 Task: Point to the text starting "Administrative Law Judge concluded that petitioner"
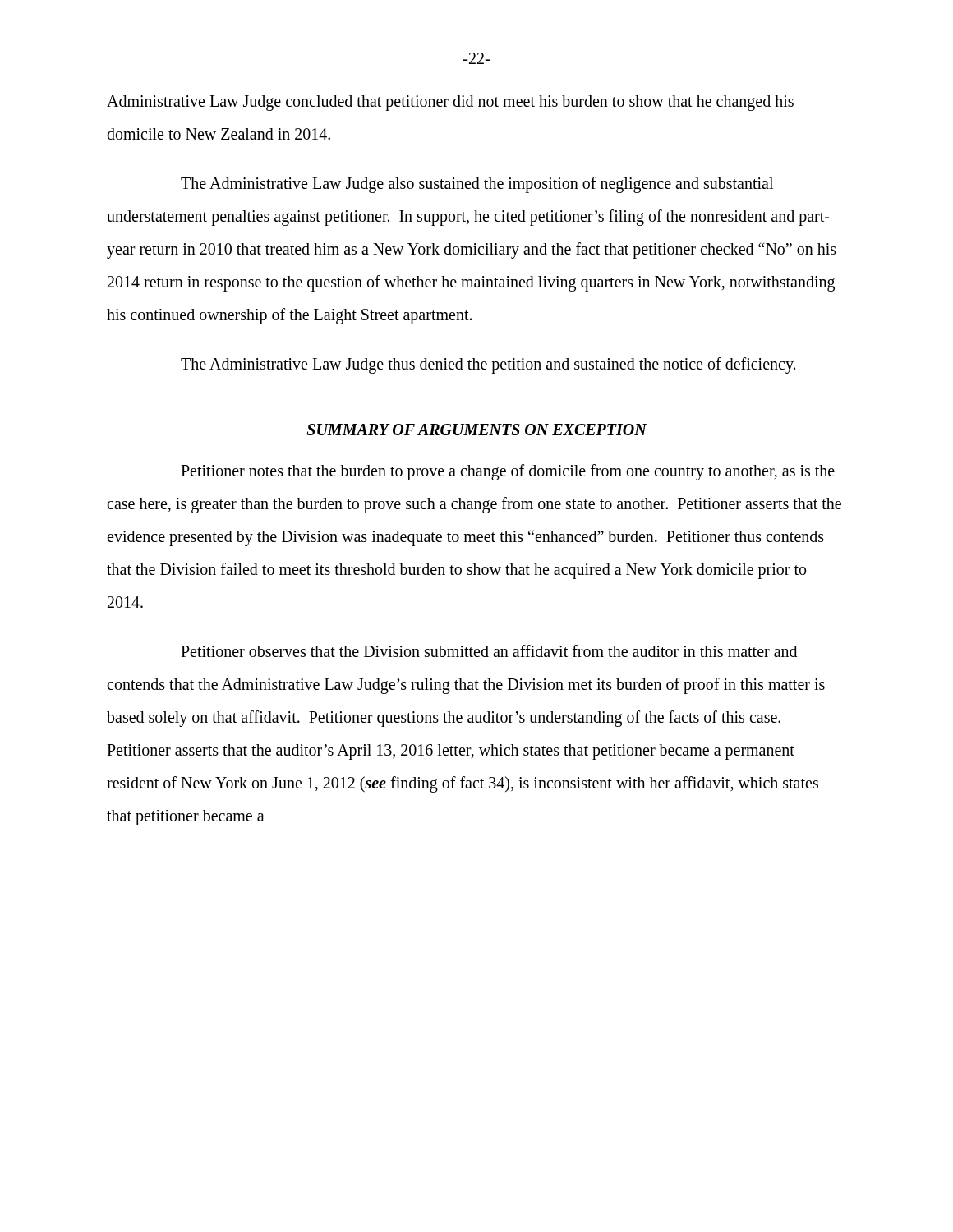[x=450, y=117]
